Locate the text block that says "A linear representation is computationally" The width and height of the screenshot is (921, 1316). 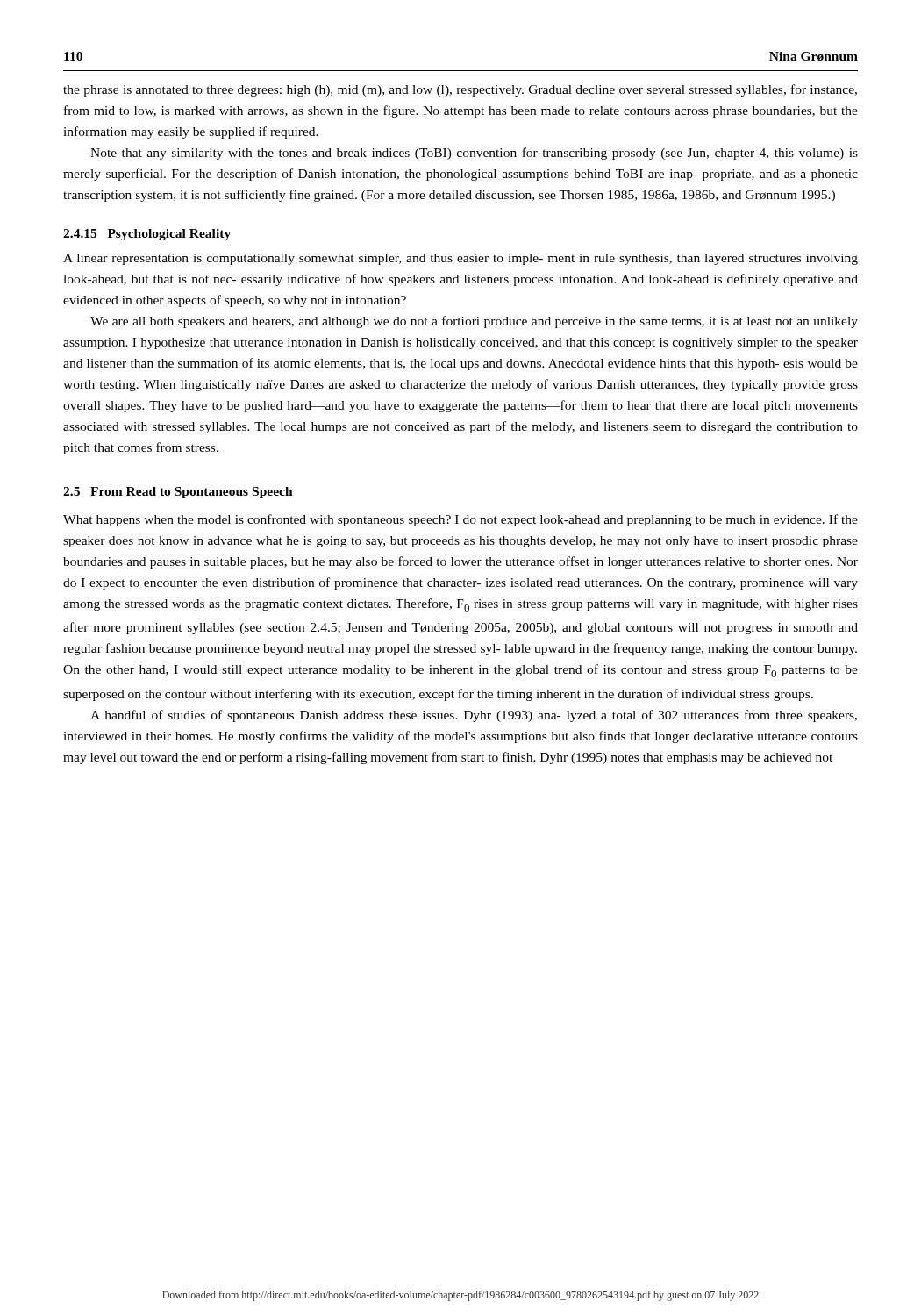pyautogui.click(x=460, y=353)
